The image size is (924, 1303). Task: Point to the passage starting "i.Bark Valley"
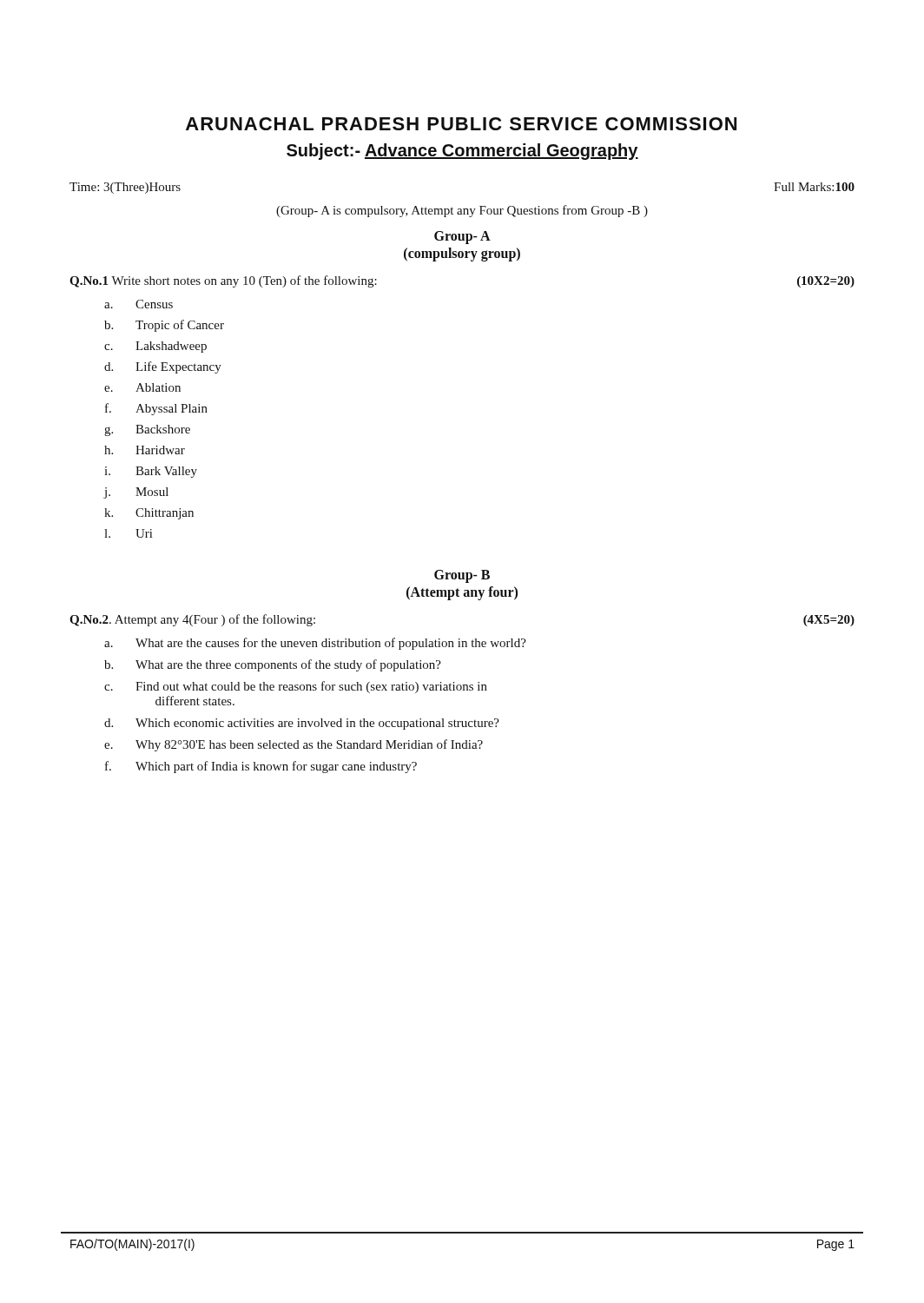[x=151, y=471]
